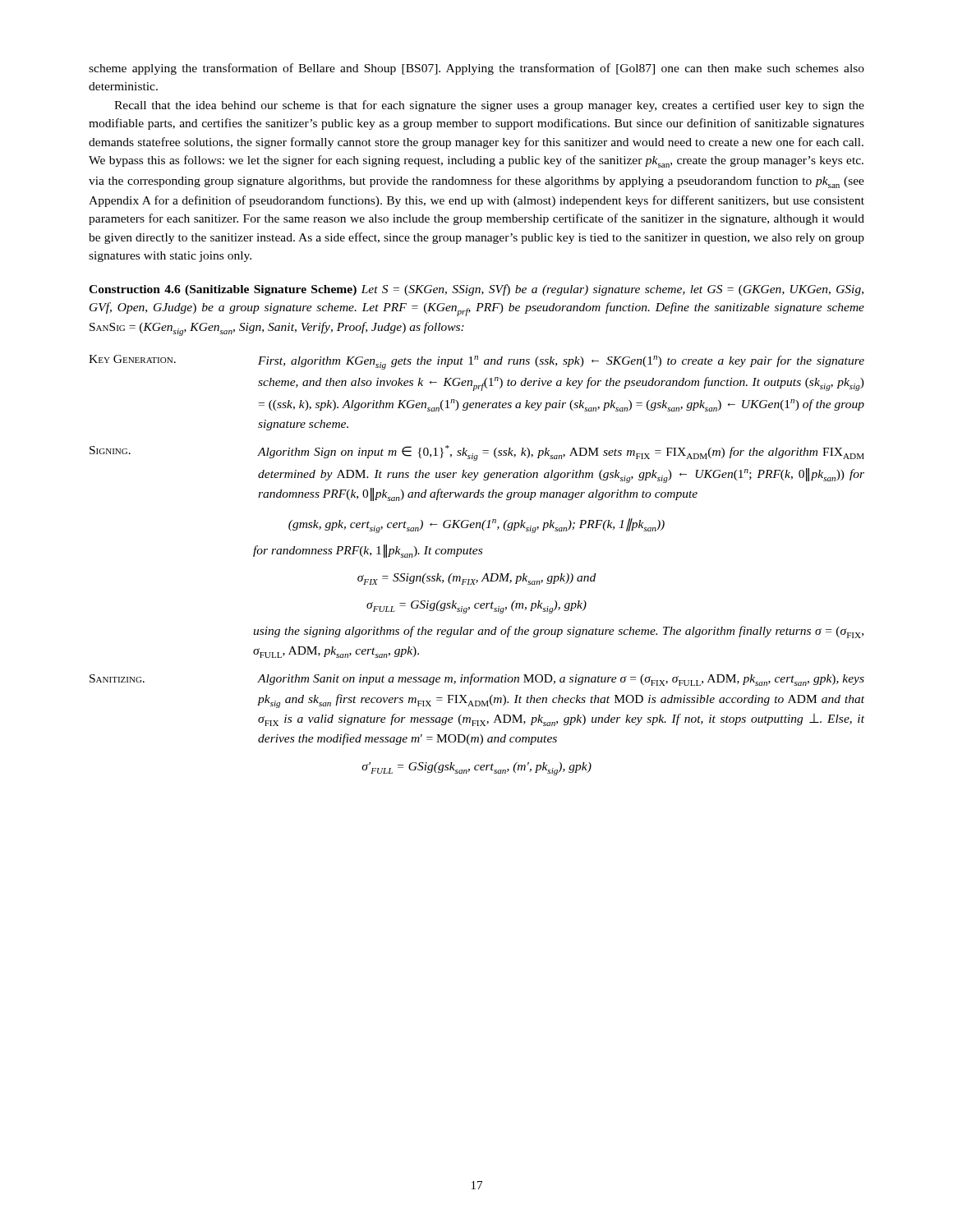Locate the text block starting "Recall that the idea behind our scheme is"
953x1232 pixels.
[x=476, y=181]
